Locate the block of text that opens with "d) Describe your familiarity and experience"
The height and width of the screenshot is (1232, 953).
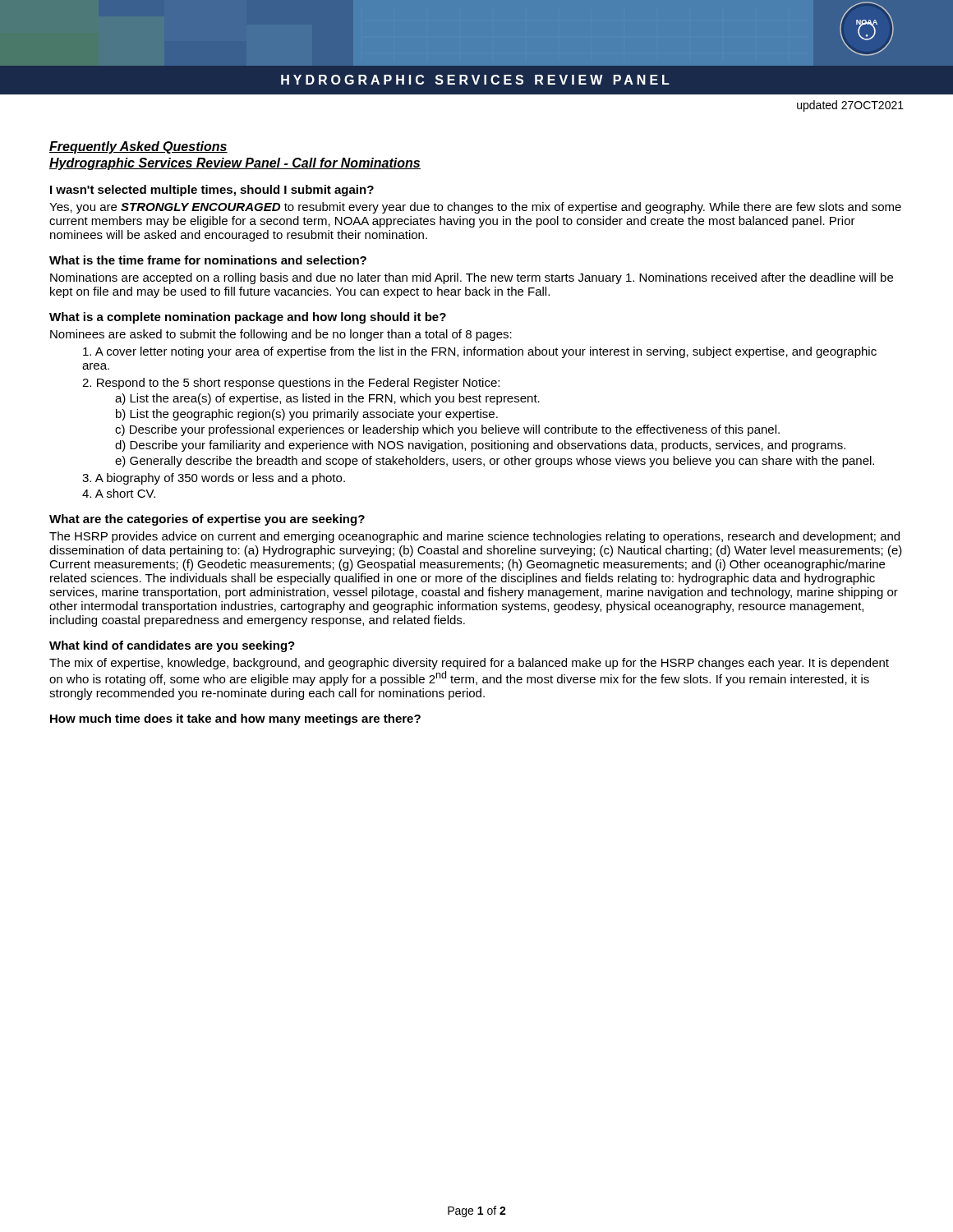pyautogui.click(x=481, y=445)
